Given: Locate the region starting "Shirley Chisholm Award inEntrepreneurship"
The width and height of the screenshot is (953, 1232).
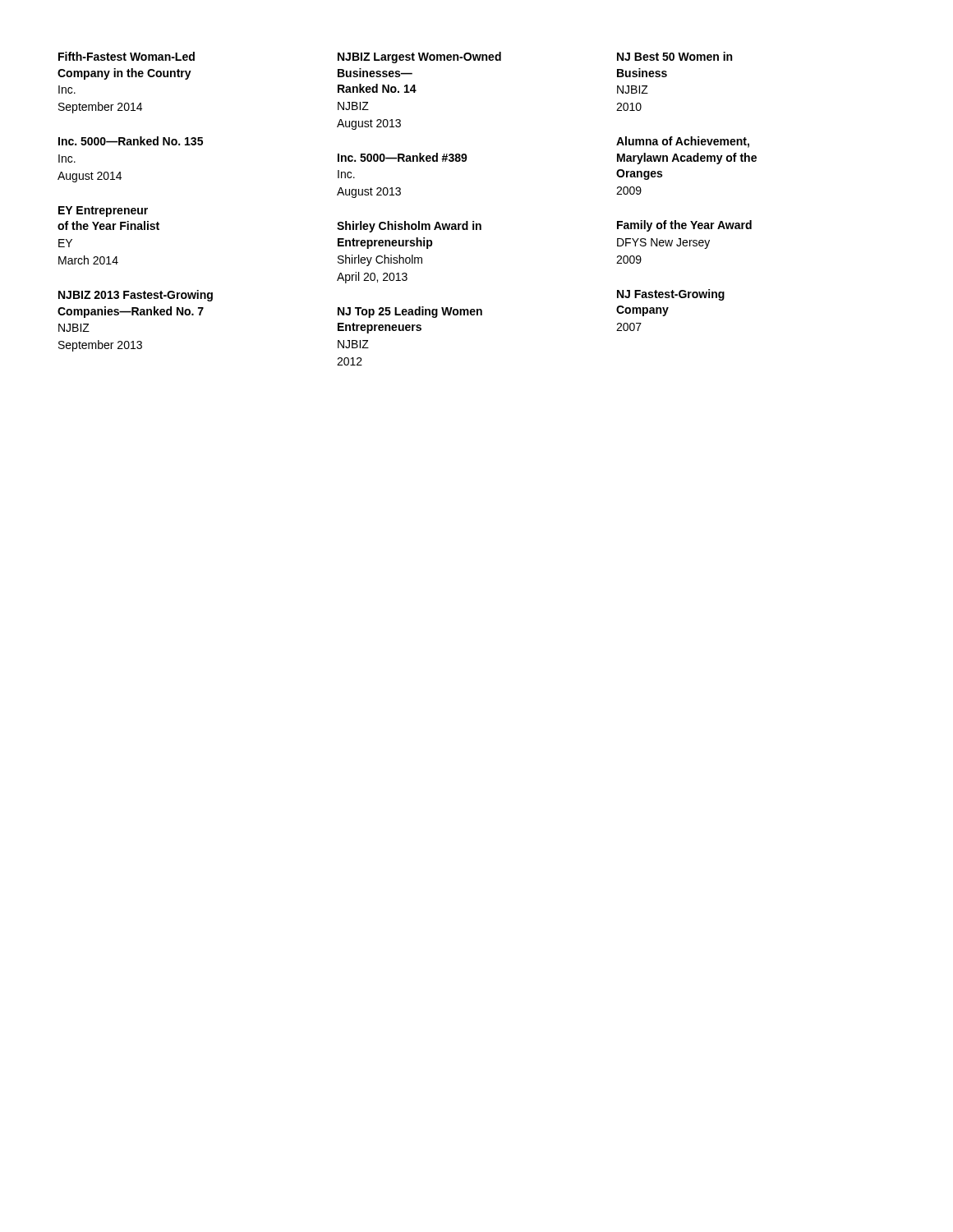Looking at the screenshot, I should pyautogui.click(x=409, y=227).
